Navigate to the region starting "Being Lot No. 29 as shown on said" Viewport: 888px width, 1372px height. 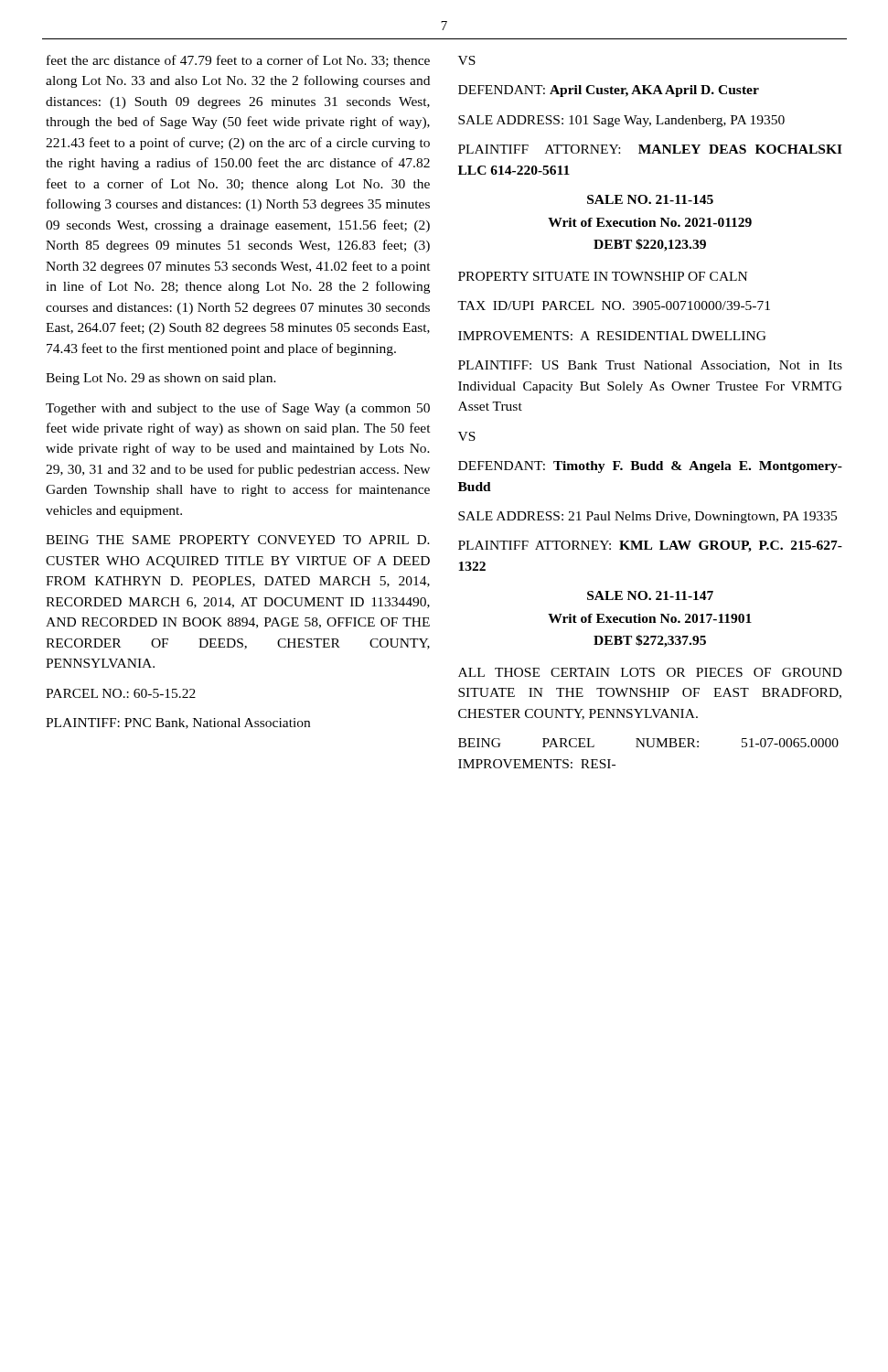tap(161, 377)
